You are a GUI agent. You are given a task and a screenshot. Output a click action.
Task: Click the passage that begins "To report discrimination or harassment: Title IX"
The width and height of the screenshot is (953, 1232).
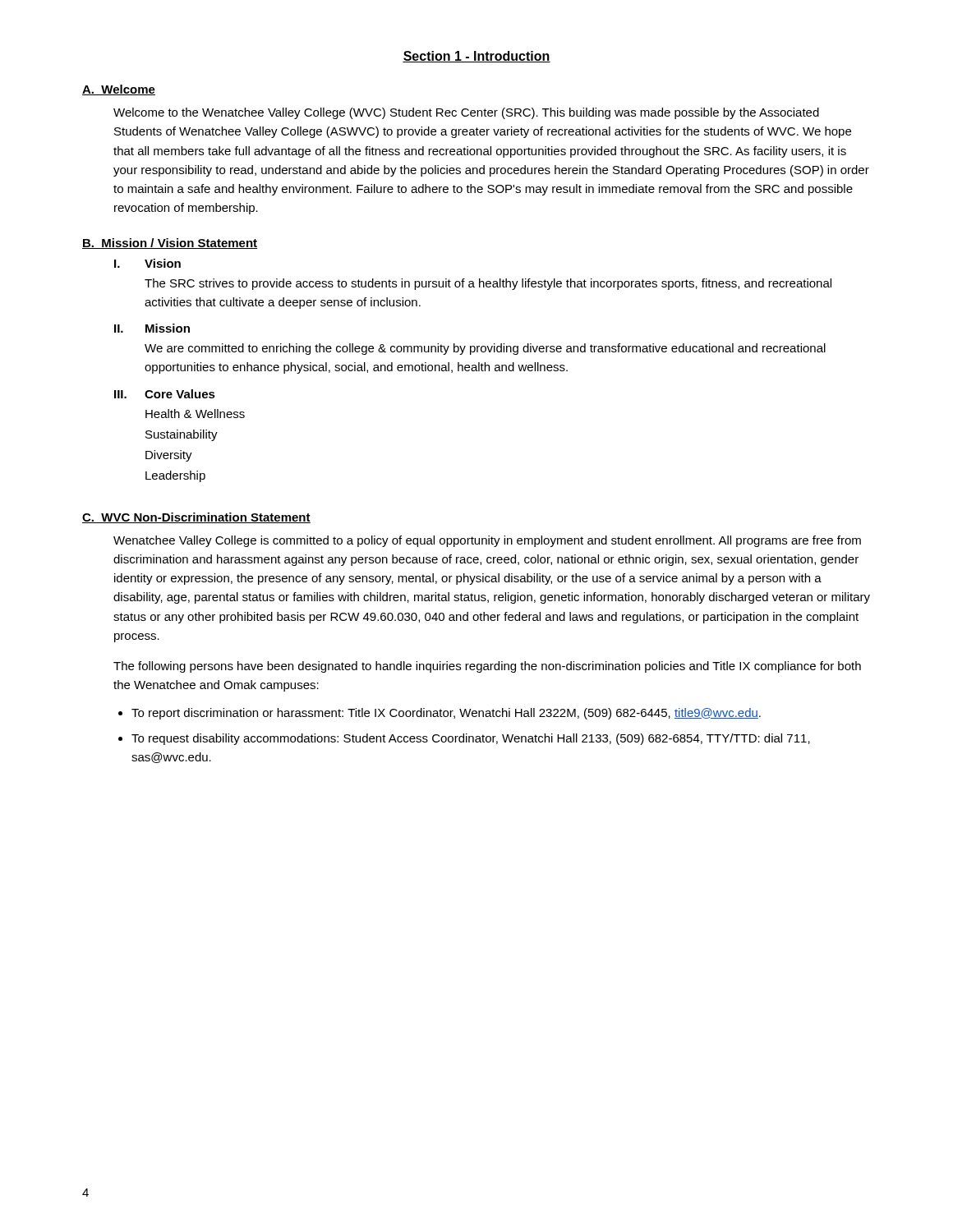click(492, 735)
